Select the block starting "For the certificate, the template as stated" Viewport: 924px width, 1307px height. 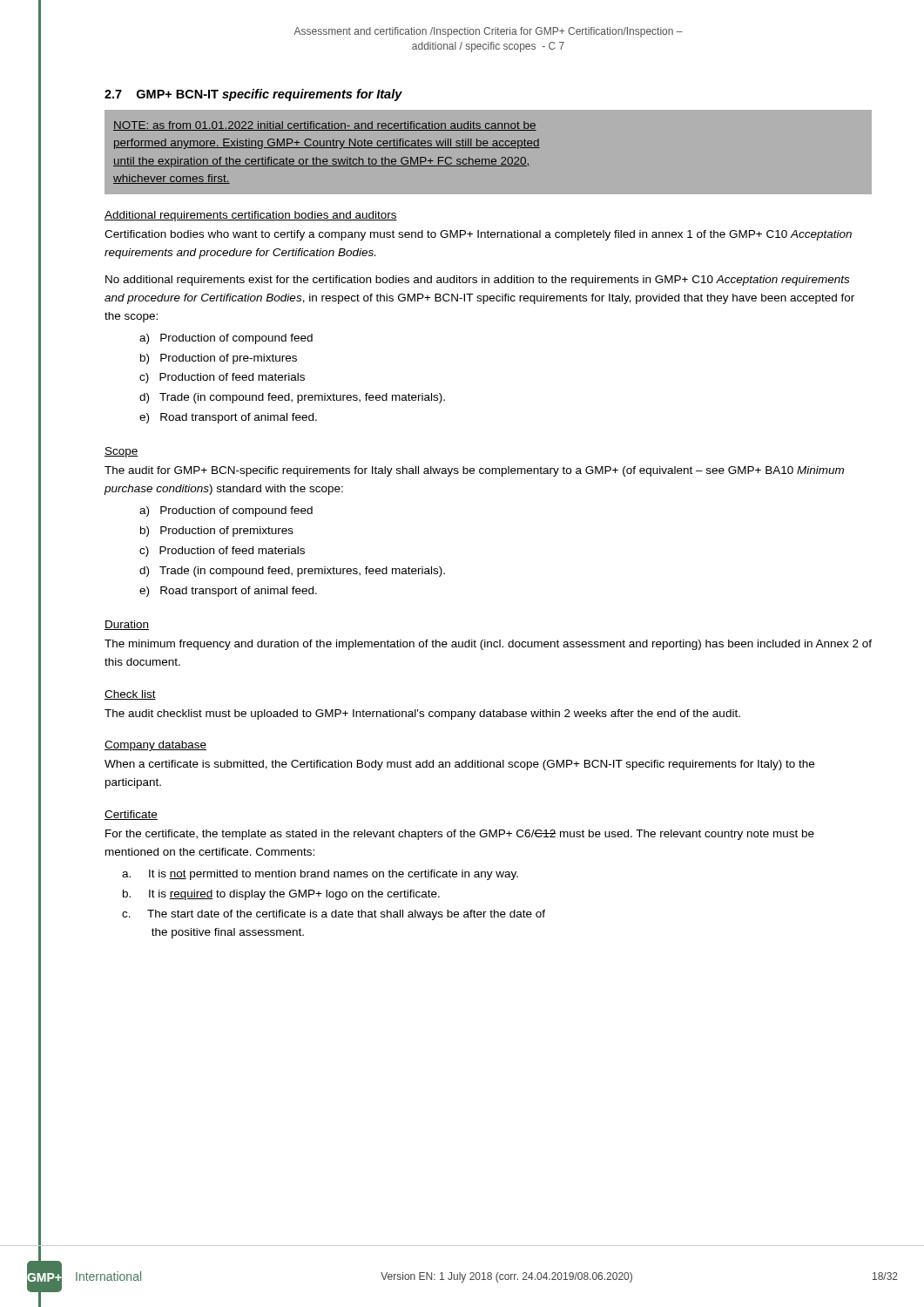[x=459, y=843]
